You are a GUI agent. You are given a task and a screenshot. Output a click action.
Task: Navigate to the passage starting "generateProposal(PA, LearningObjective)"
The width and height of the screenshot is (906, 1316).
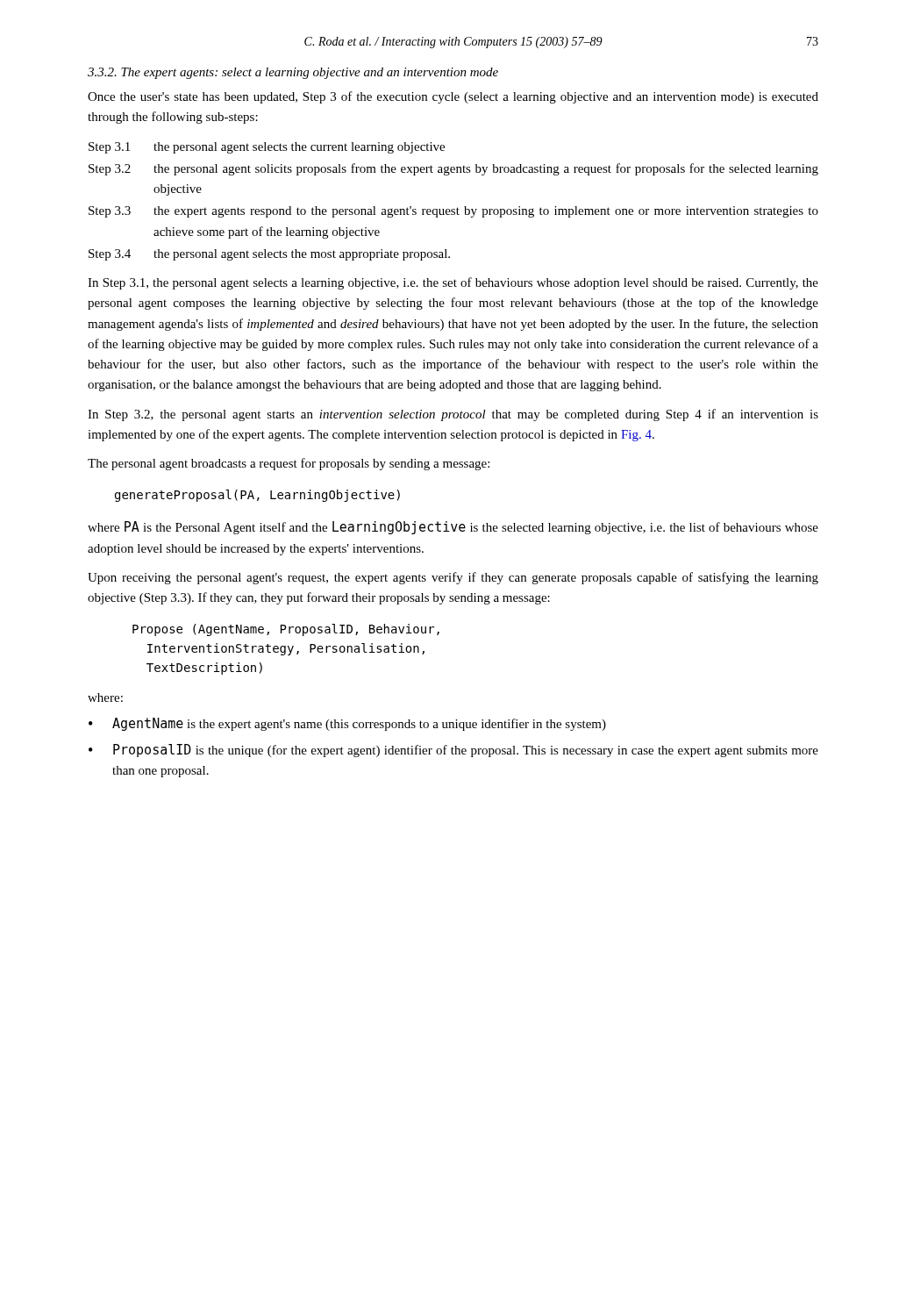point(258,495)
